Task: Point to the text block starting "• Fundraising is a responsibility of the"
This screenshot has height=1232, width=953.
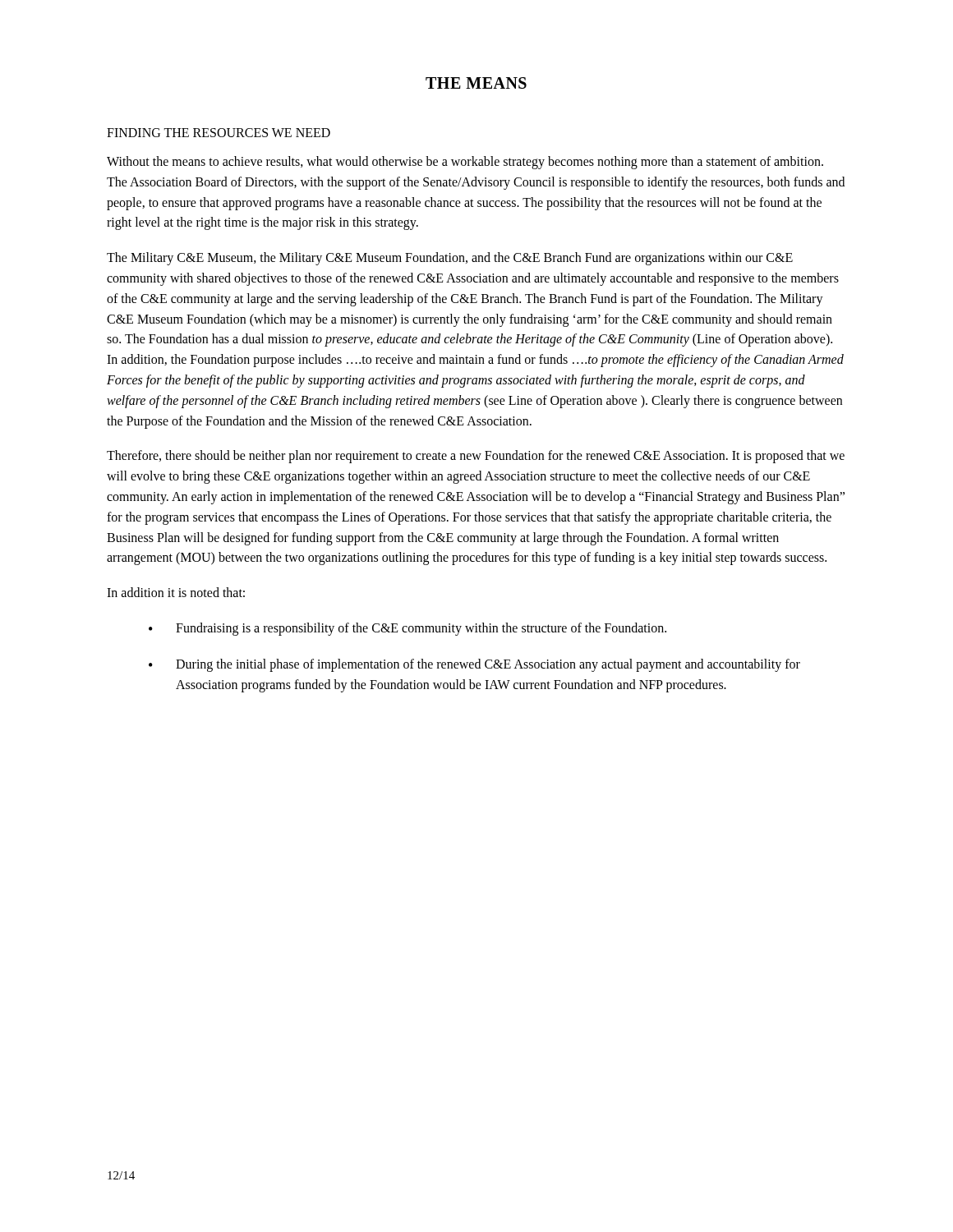Action: click(497, 630)
